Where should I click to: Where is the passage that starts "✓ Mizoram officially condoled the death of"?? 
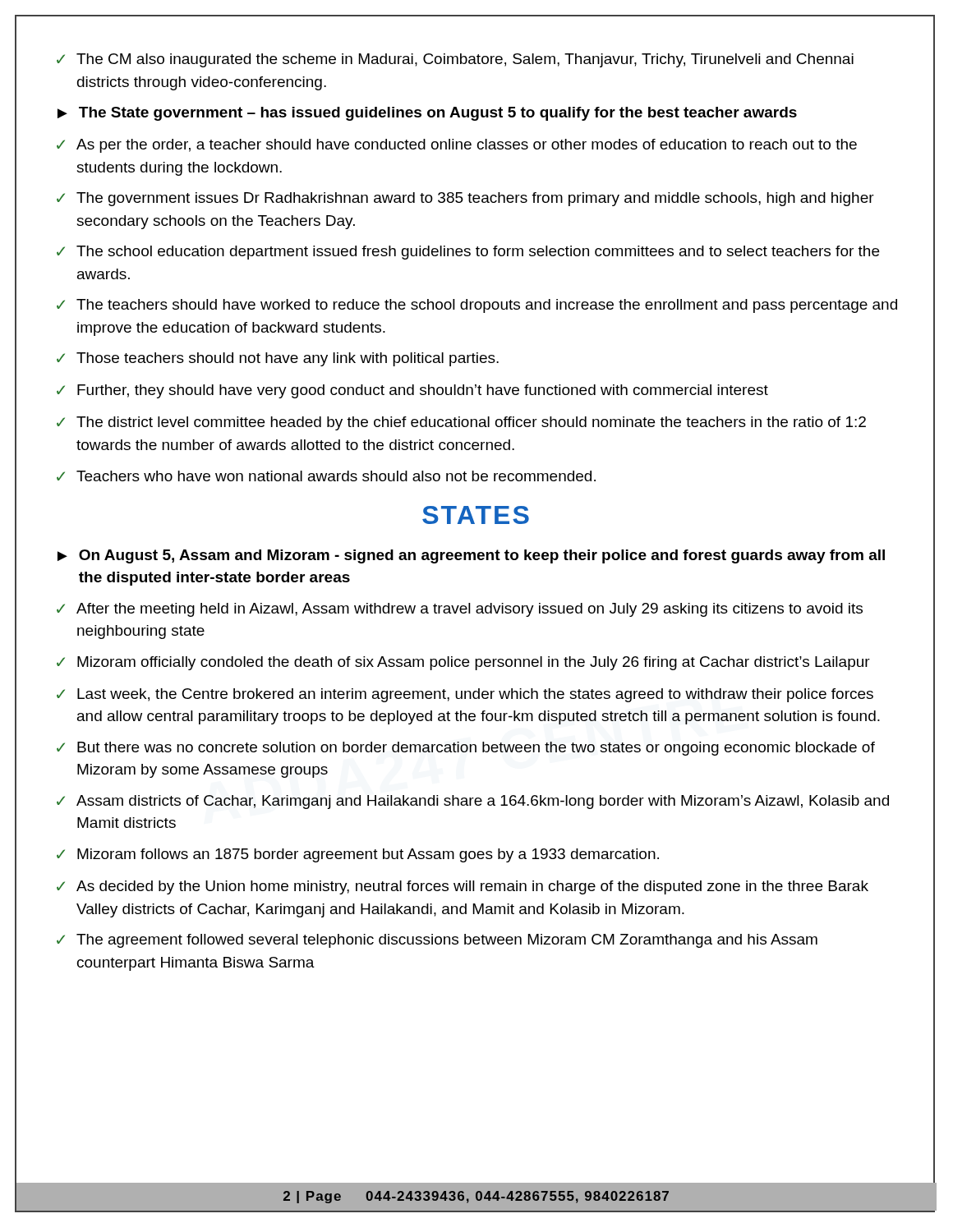(x=476, y=662)
